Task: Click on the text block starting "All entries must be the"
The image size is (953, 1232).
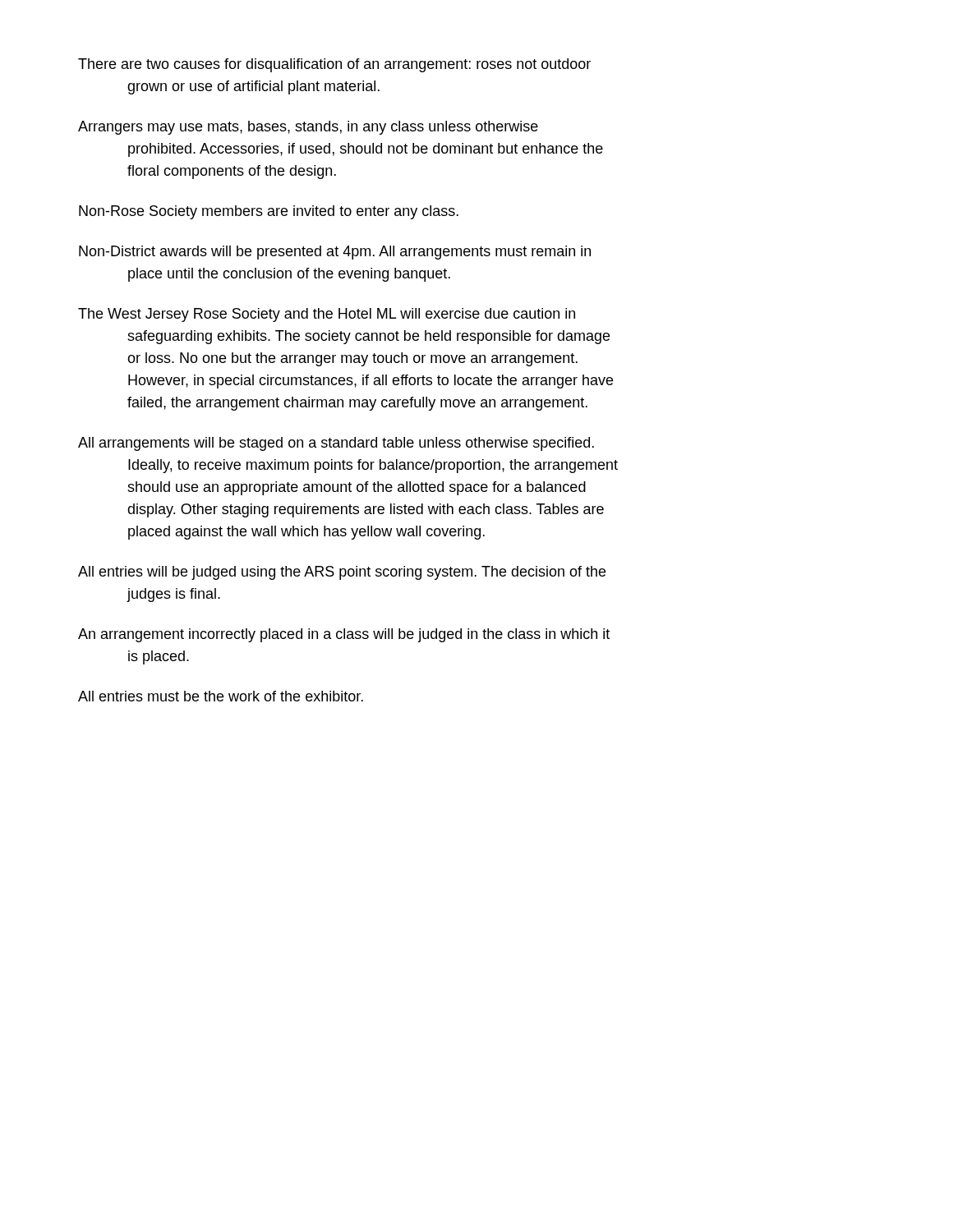Action: 221,696
